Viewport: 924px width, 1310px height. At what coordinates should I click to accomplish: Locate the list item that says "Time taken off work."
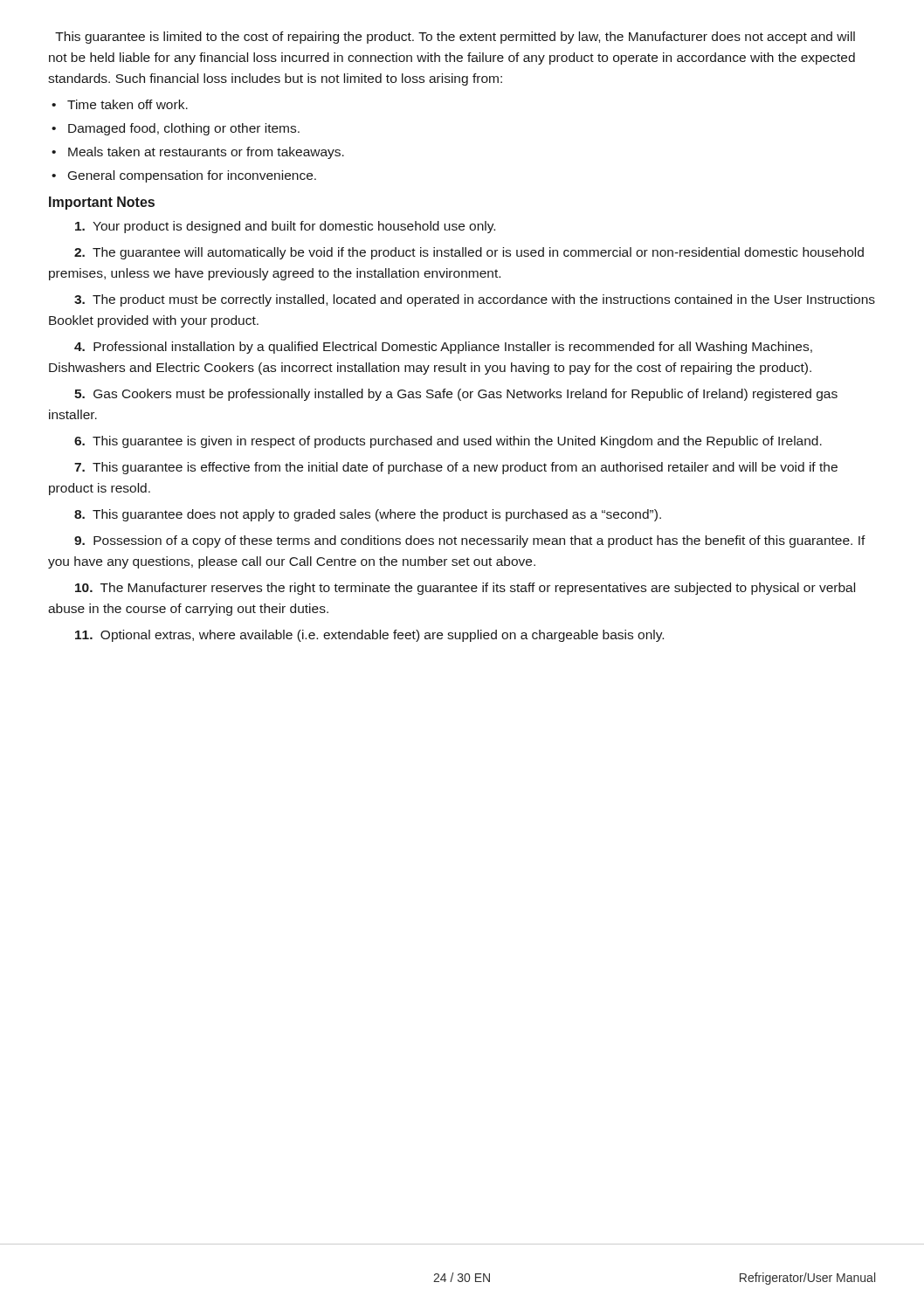pyautogui.click(x=128, y=104)
